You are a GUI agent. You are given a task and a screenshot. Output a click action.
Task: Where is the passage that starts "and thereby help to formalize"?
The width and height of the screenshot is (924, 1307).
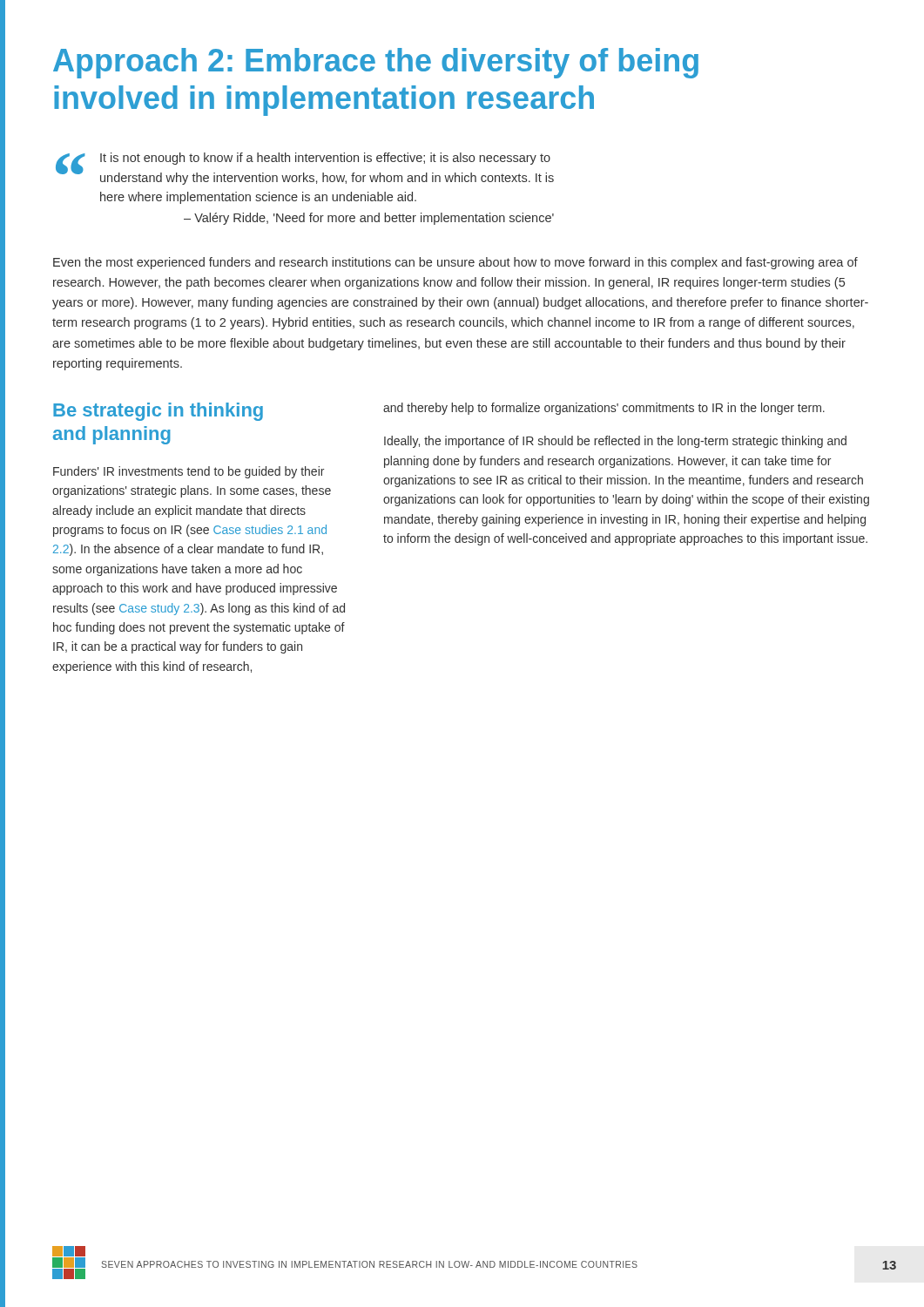(627, 473)
